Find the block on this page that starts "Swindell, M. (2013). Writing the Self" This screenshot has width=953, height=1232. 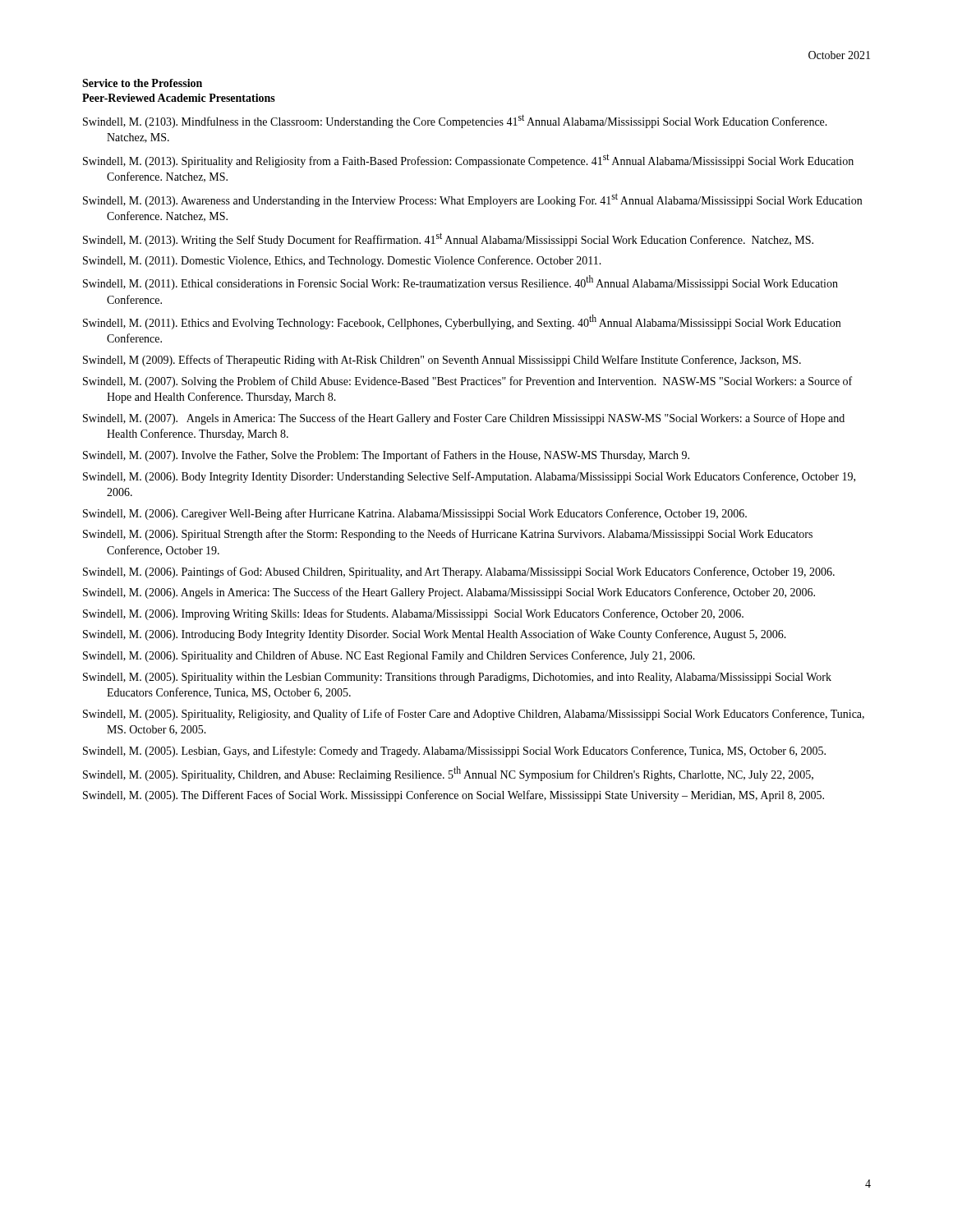pos(448,238)
